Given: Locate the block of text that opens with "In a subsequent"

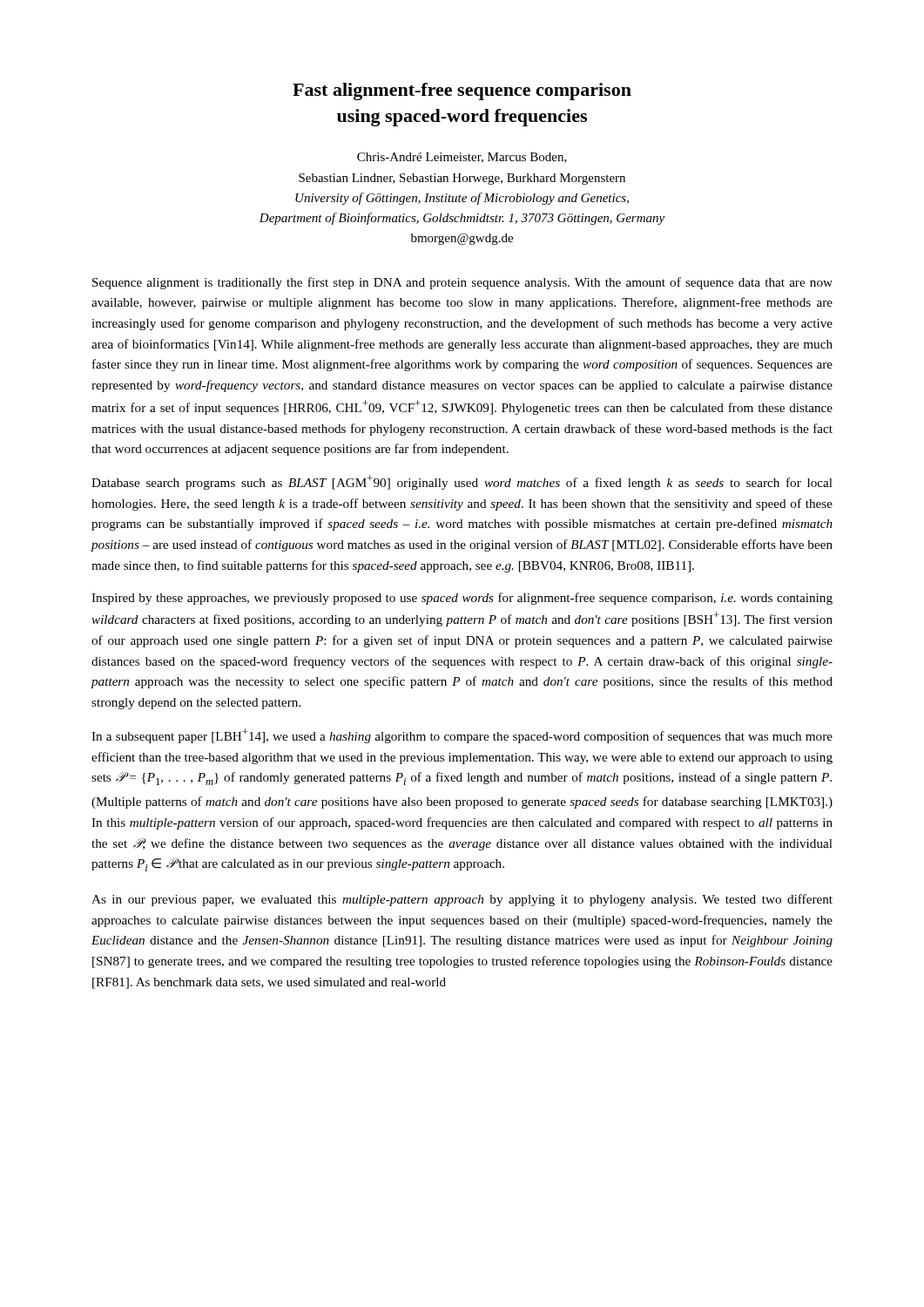Looking at the screenshot, I should click(x=462, y=800).
